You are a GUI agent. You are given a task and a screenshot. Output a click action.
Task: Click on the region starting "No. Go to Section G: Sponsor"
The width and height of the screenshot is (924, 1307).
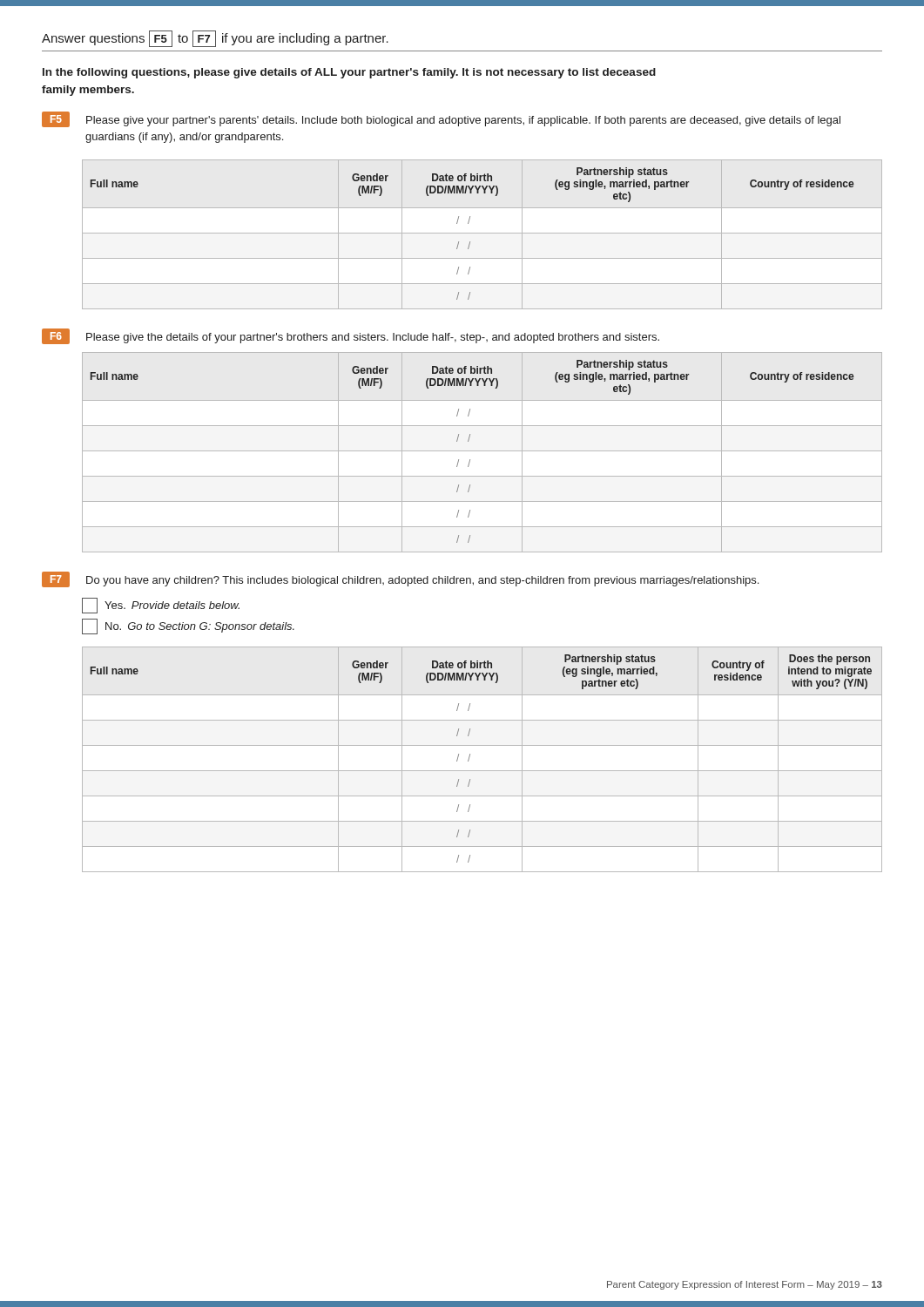point(189,626)
